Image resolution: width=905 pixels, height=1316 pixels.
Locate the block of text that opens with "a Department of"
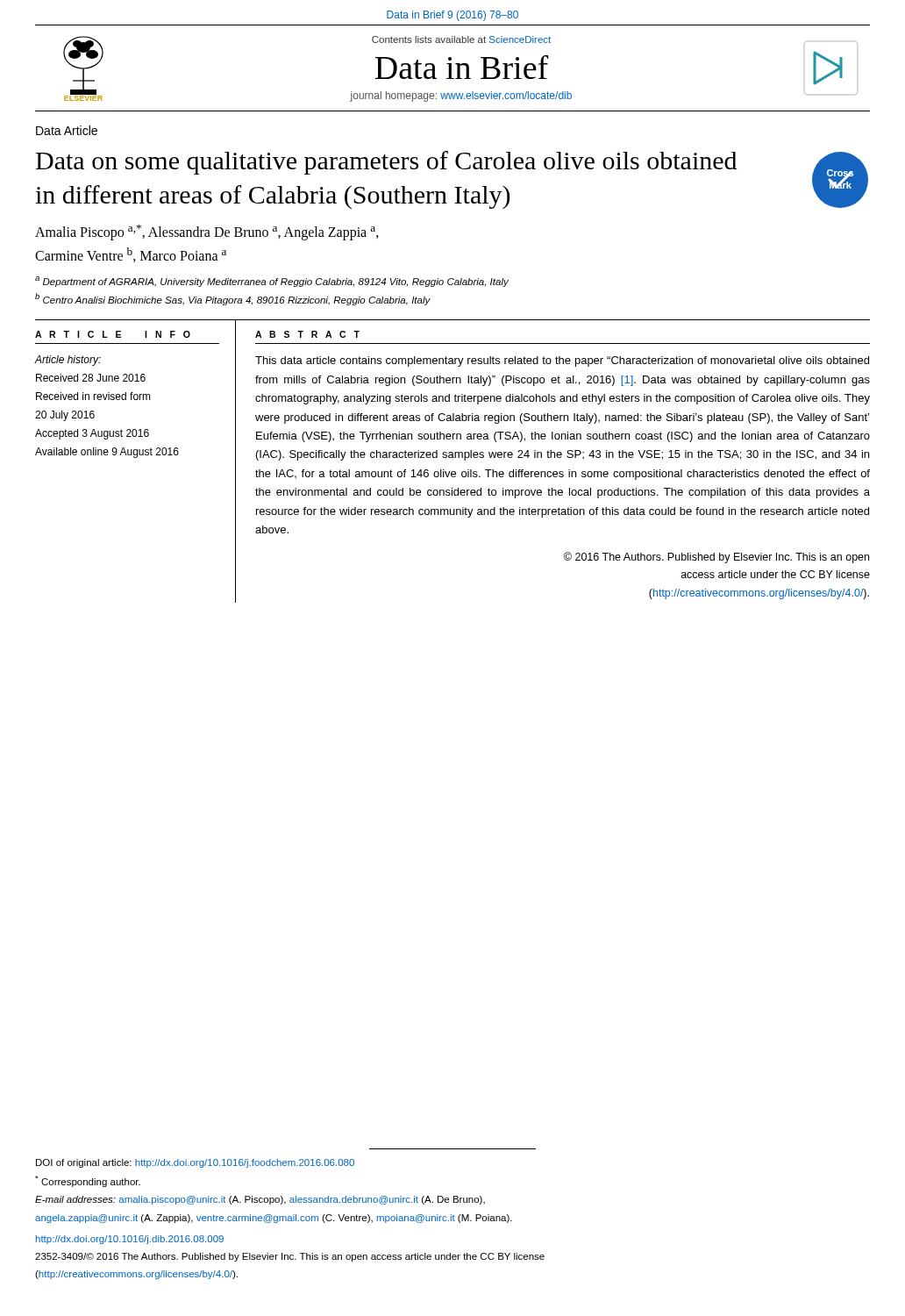click(x=272, y=289)
